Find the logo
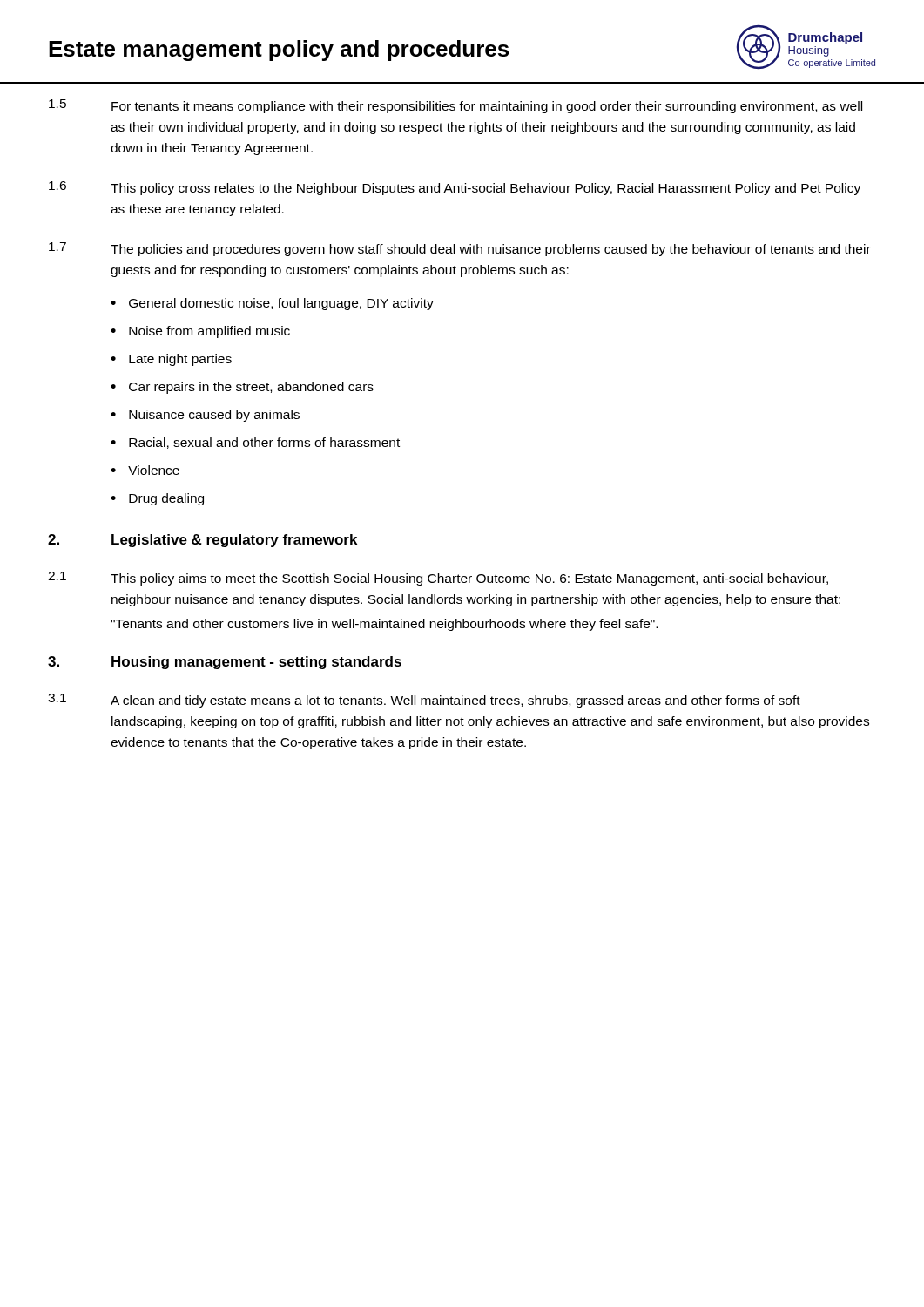Screen dimensions: 1307x924 (806, 49)
